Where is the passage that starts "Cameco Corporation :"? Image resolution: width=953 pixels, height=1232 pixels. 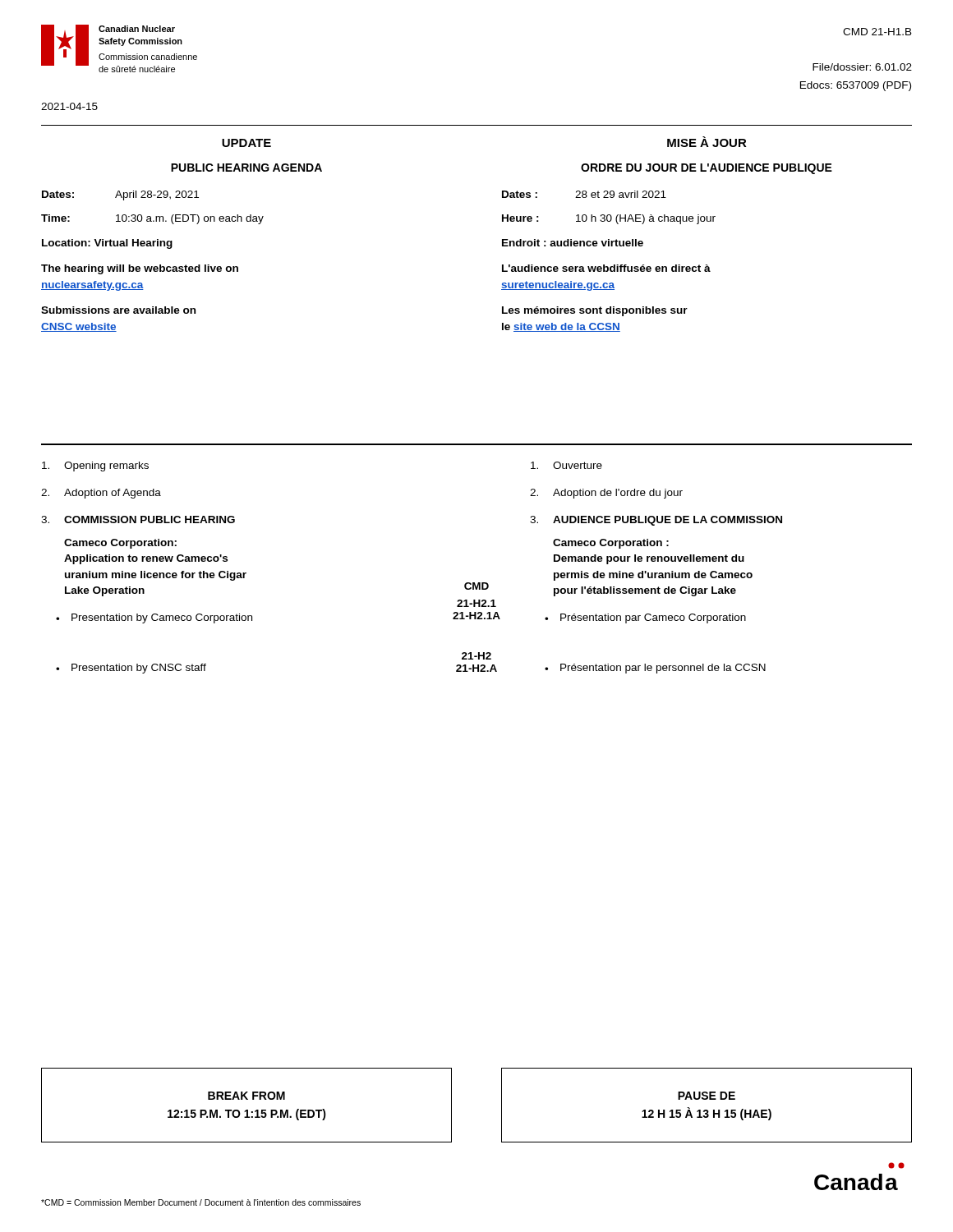(x=653, y=566)
